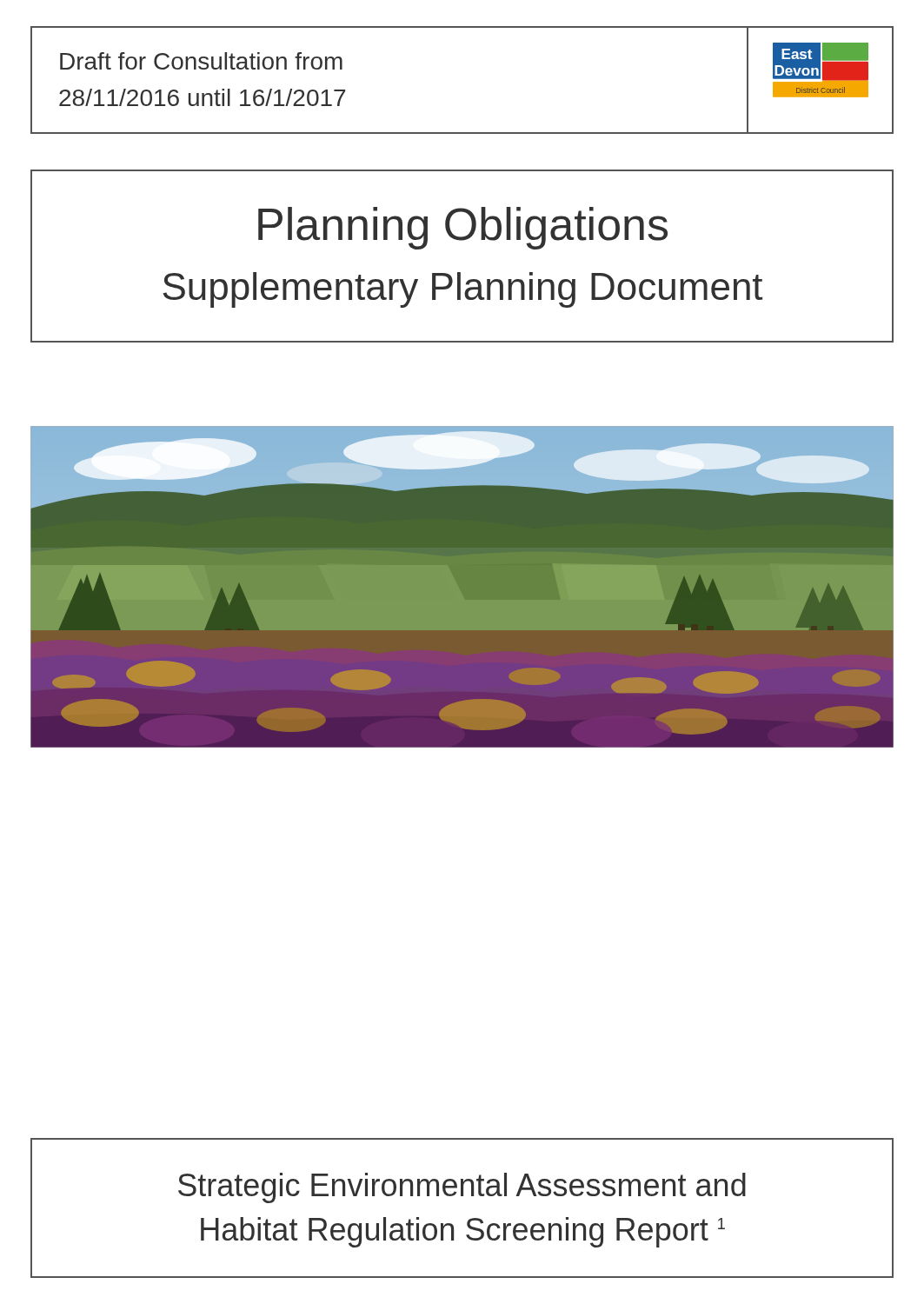Select the logo
This screenshot has width=924, height=1304.
(821, 80)
